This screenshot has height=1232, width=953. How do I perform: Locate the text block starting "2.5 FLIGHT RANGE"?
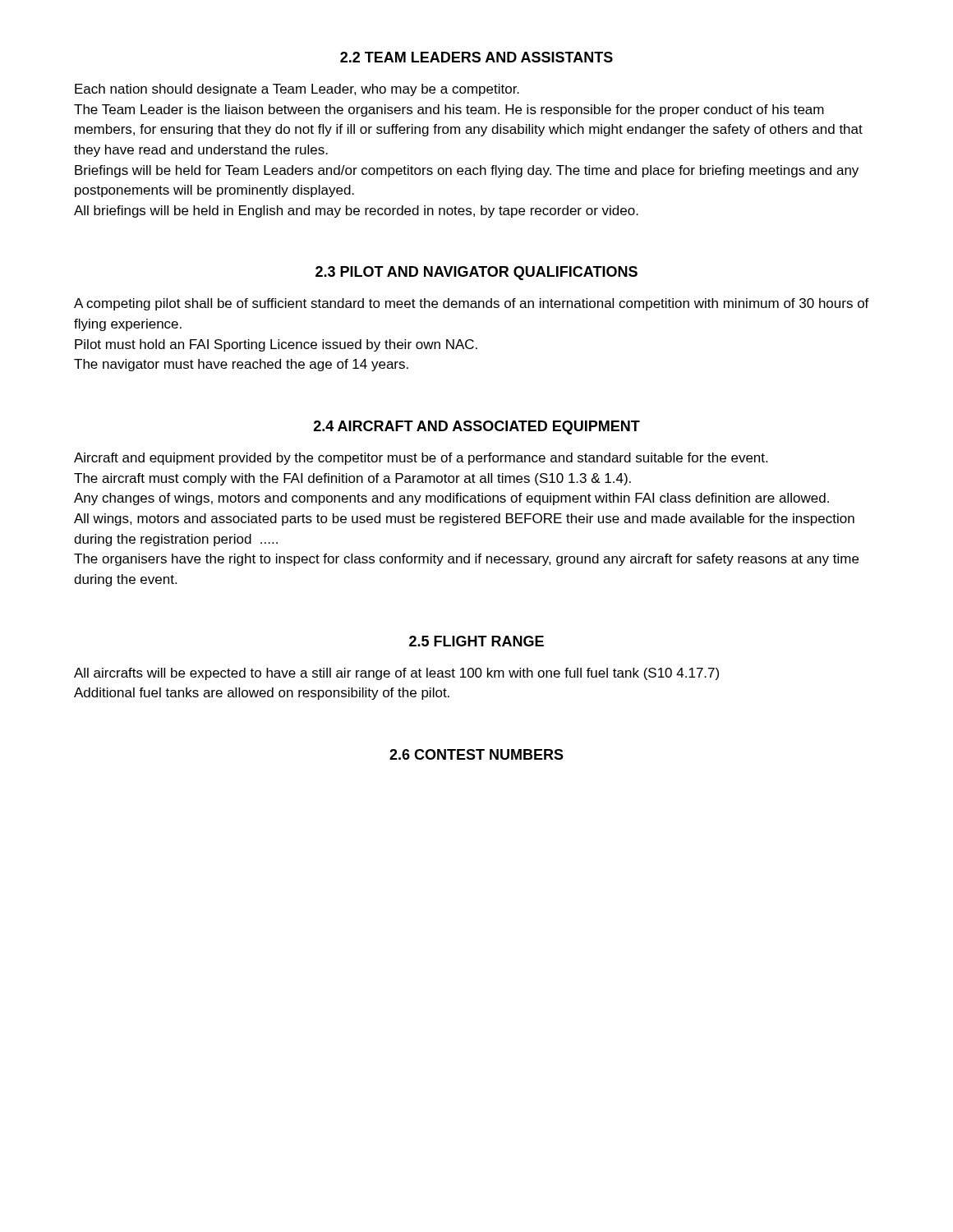476,641
